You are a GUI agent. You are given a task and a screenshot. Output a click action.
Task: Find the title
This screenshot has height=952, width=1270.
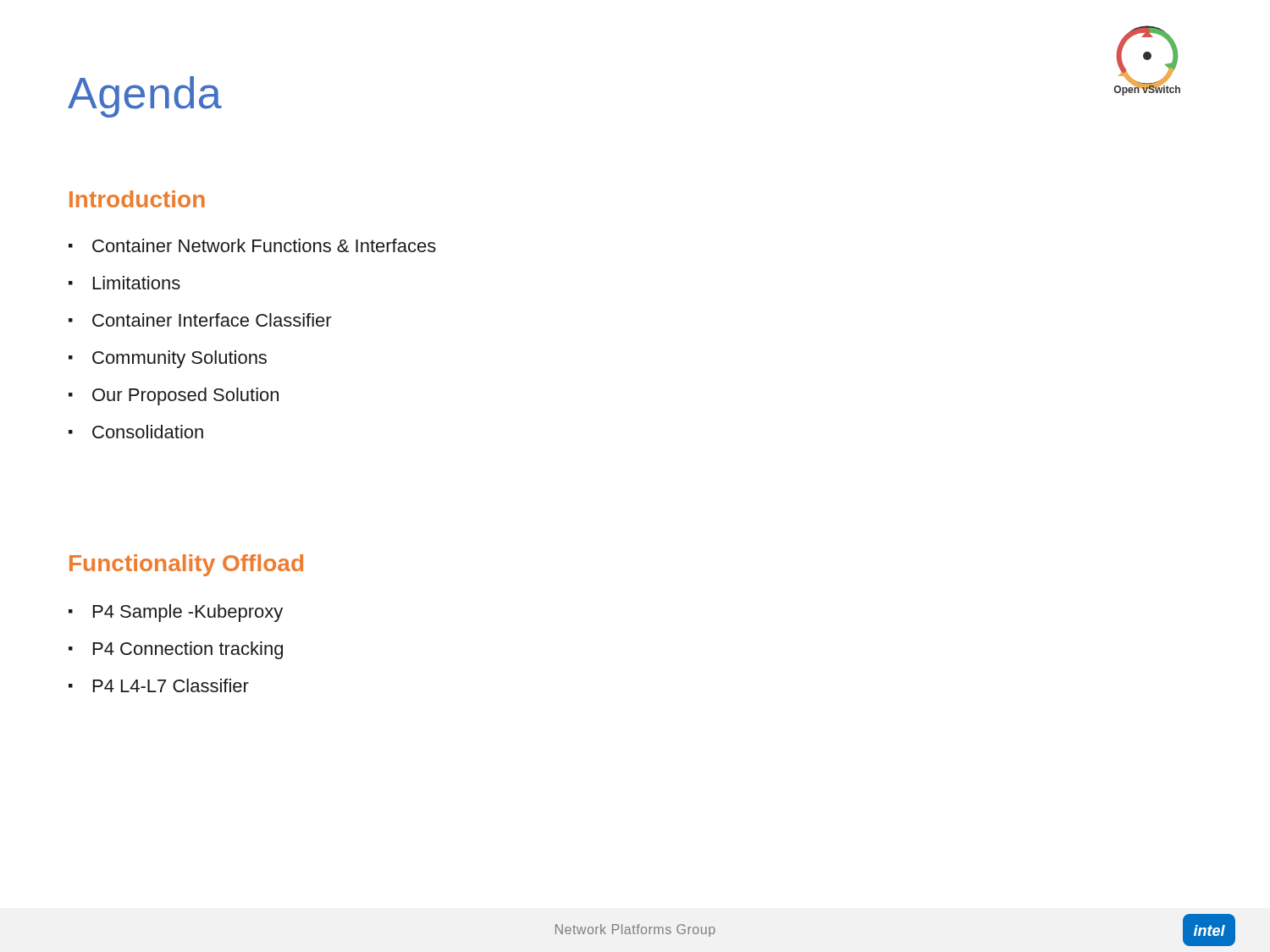click(145, 93)
